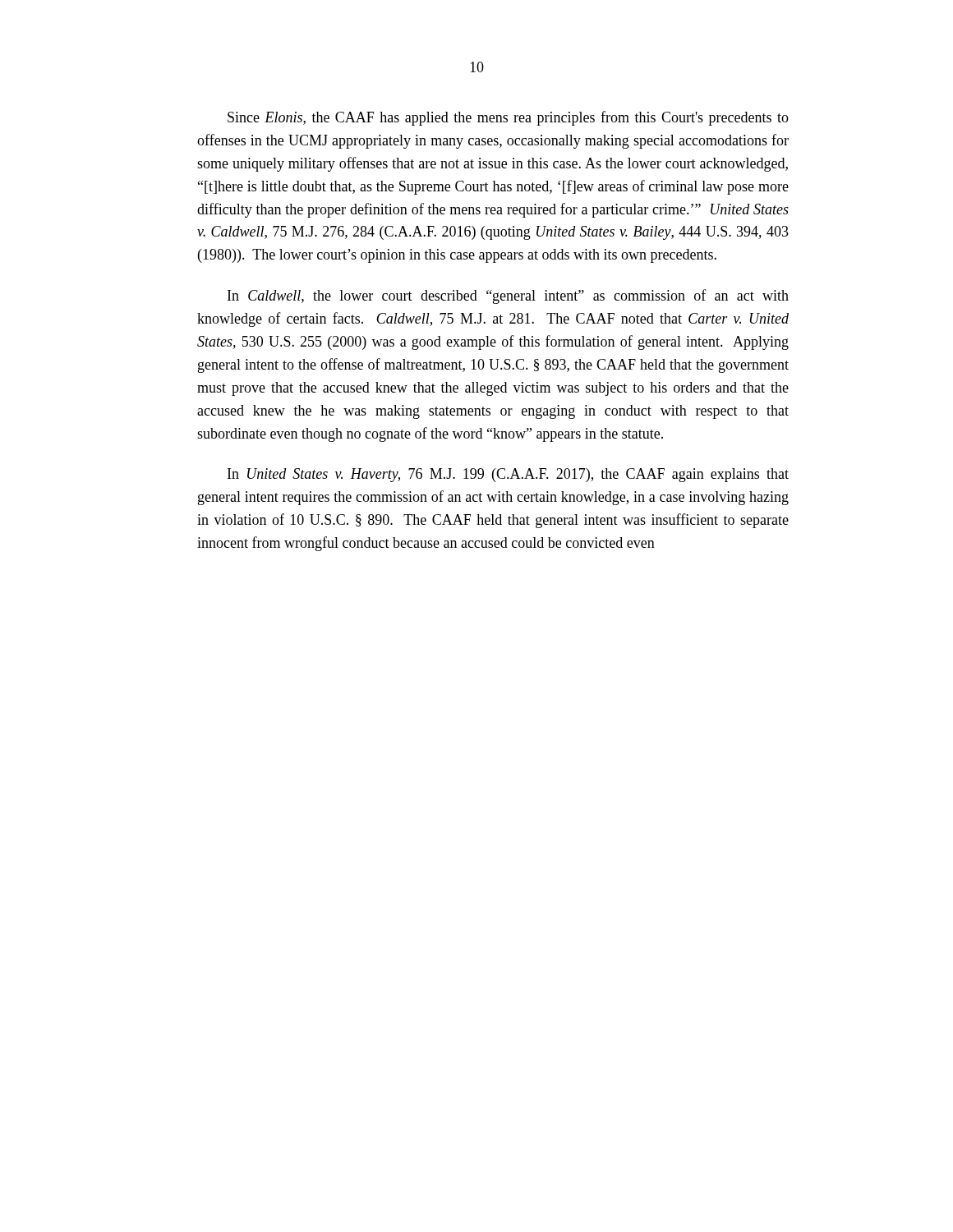Find the block on this page that starts "Since Elonis, the CAAF has applied"
This screenshot has height=1232, width=953.
[x=493, y=186]
